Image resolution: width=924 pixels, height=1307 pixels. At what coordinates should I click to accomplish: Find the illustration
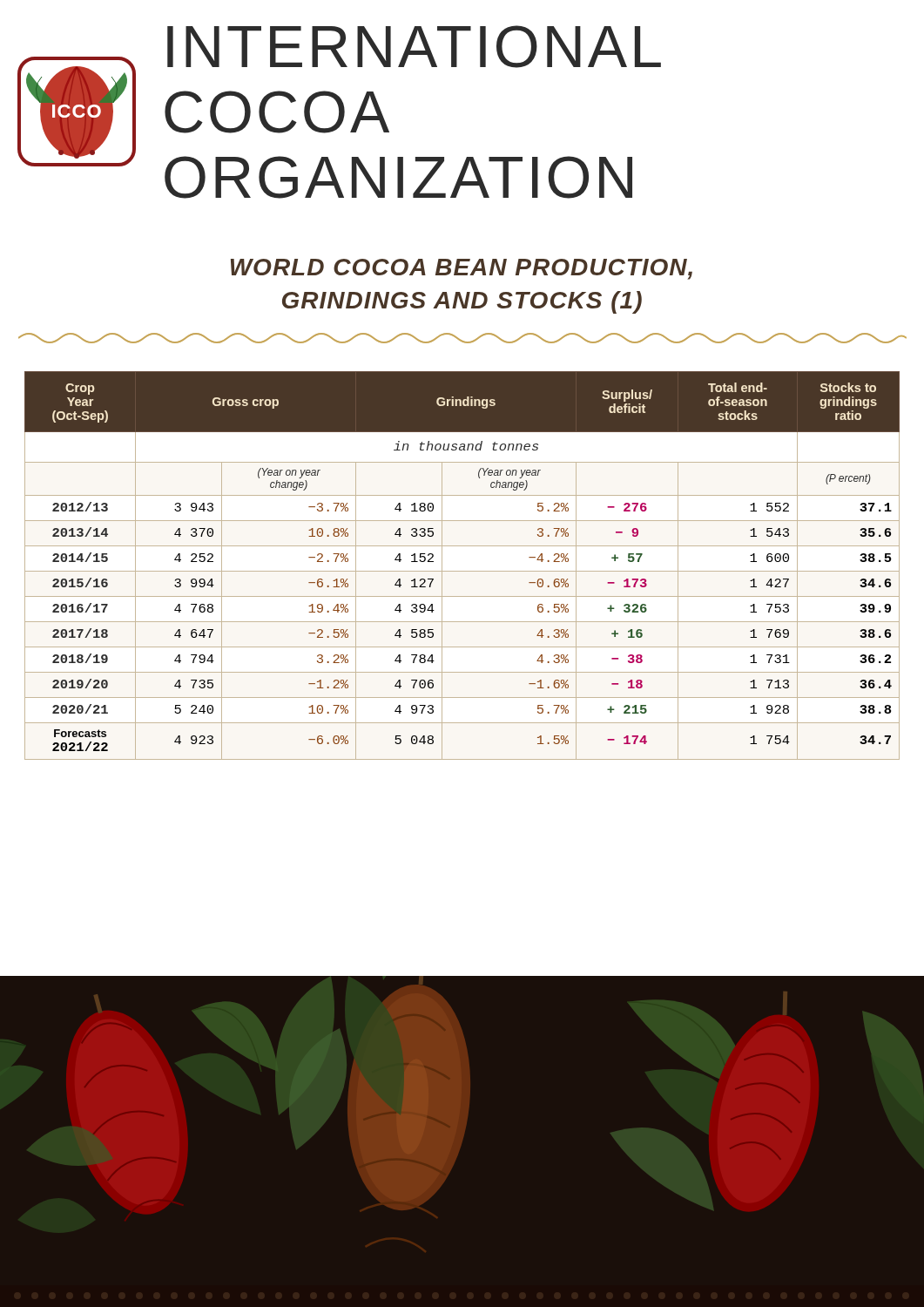click(x=462, y=1141)
